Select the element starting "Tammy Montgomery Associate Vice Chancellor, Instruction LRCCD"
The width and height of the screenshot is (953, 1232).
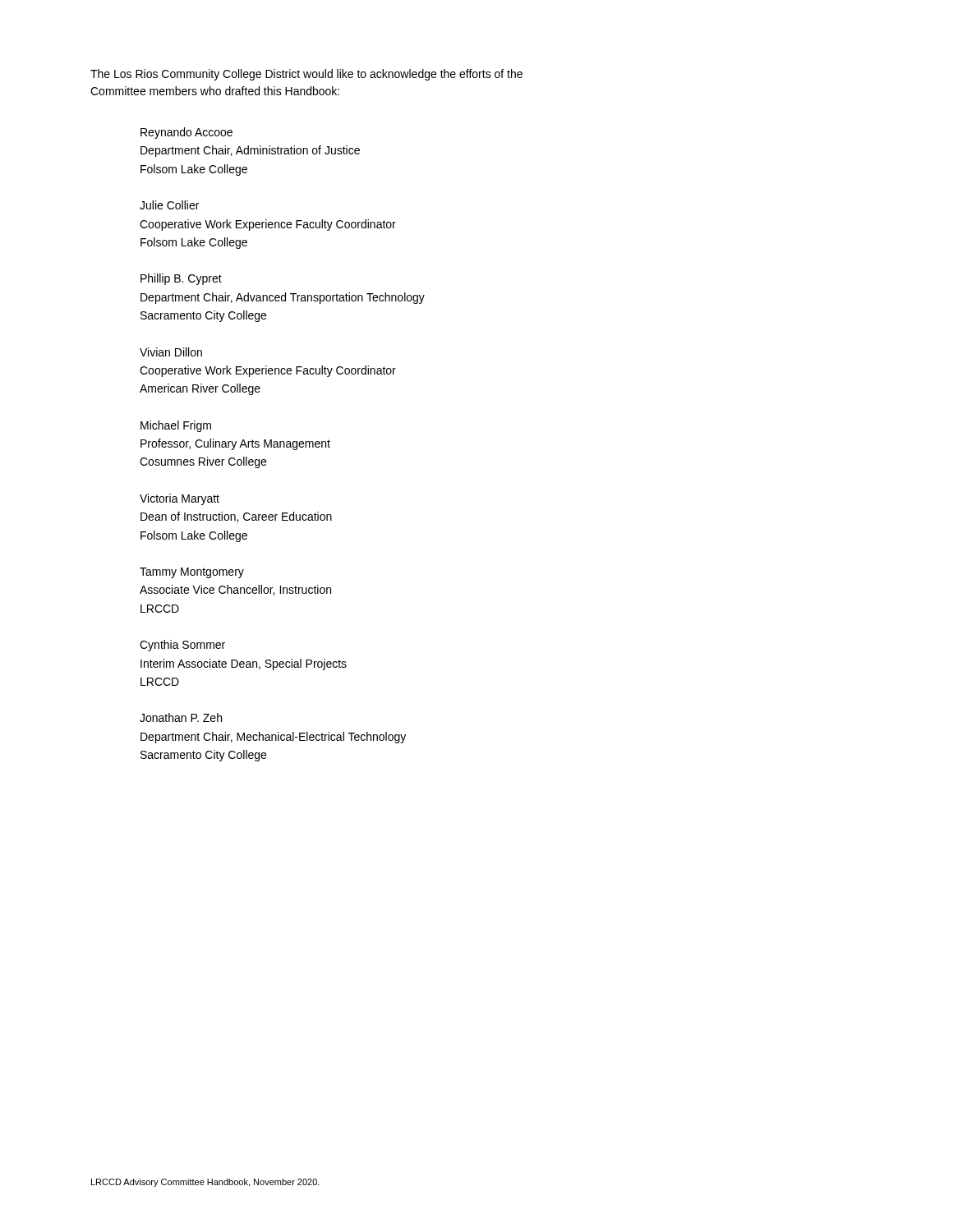point(236,590)
